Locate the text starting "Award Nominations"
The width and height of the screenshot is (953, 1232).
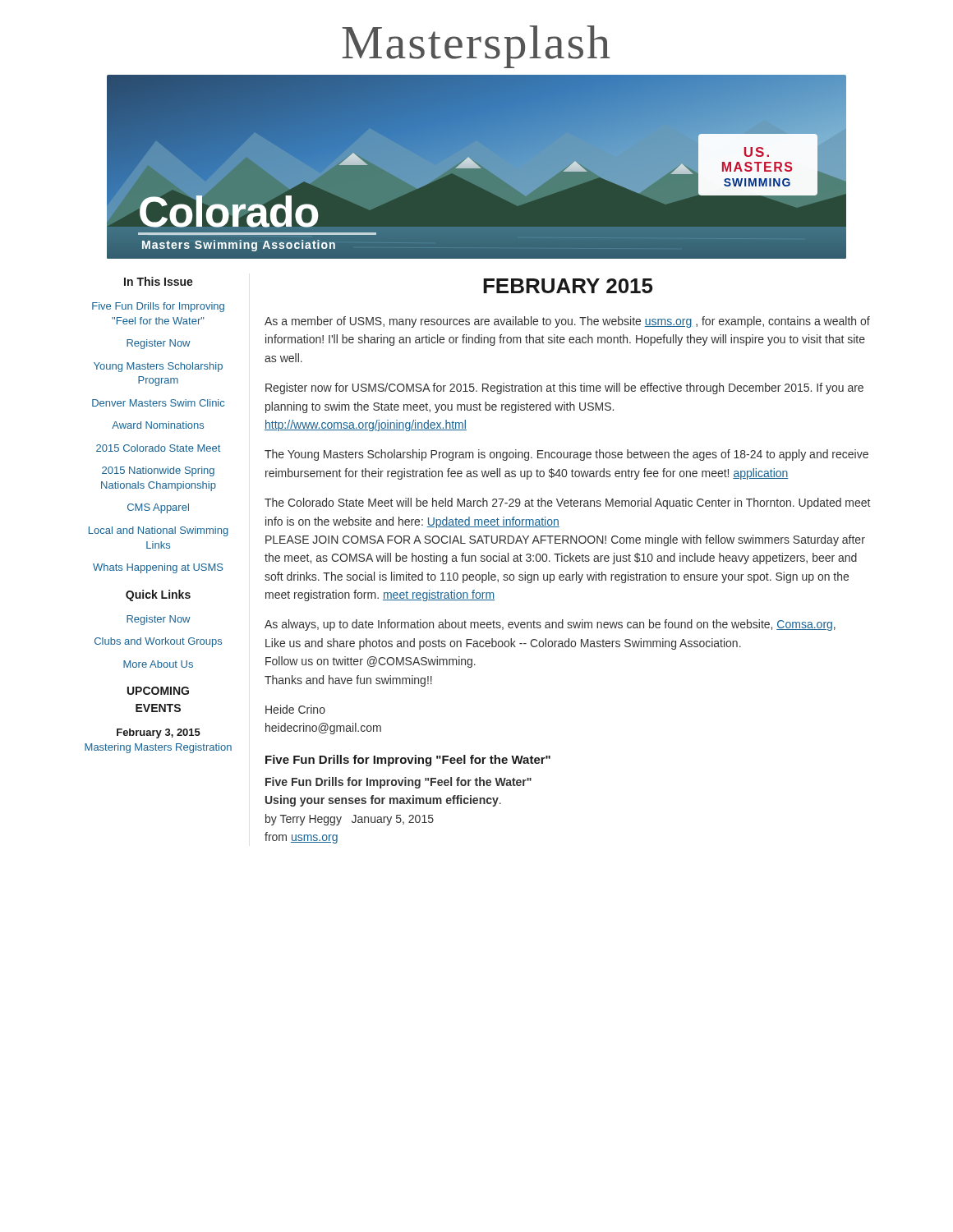[x=158, y=425]
